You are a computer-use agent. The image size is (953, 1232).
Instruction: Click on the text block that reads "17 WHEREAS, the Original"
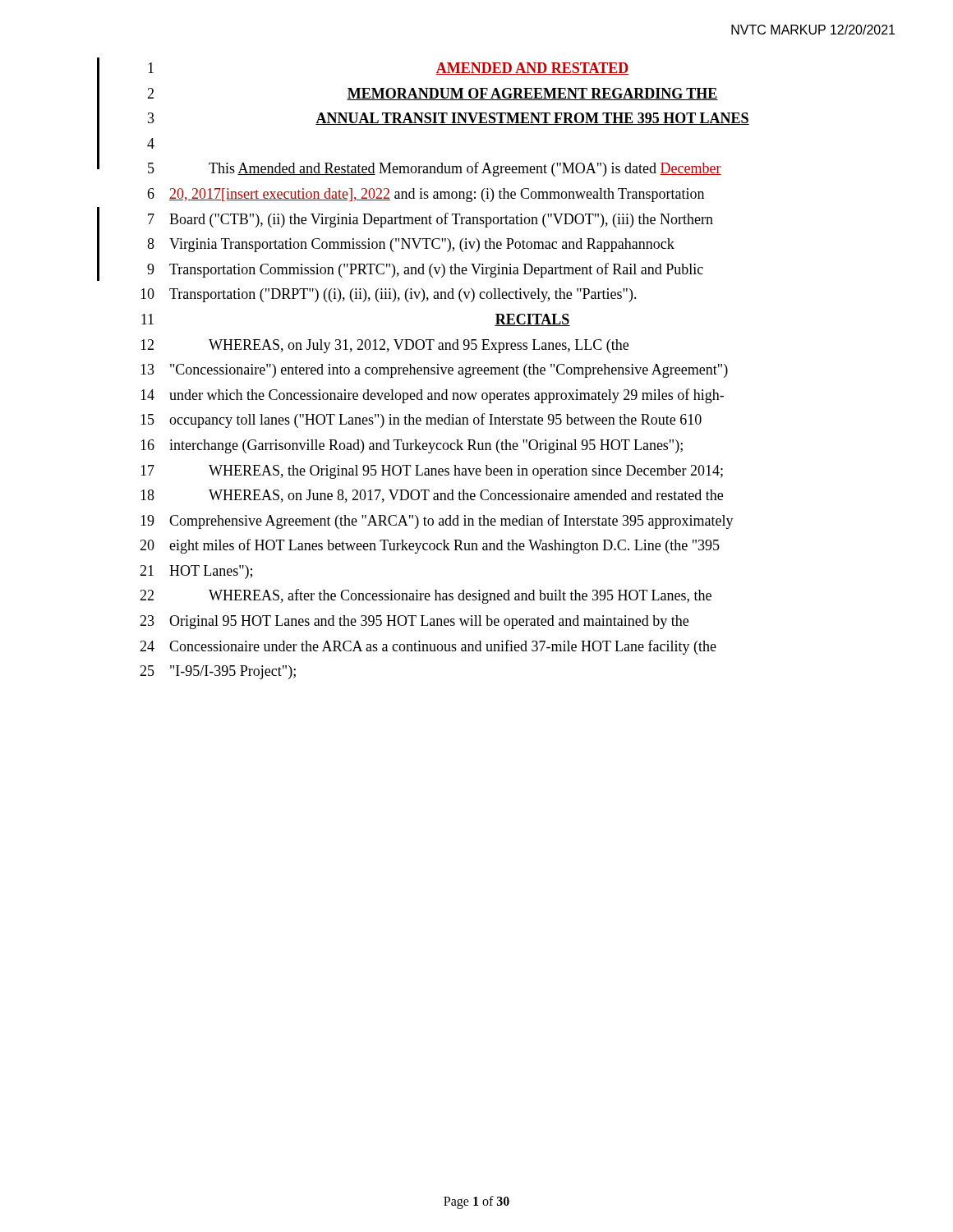[505, 471]
